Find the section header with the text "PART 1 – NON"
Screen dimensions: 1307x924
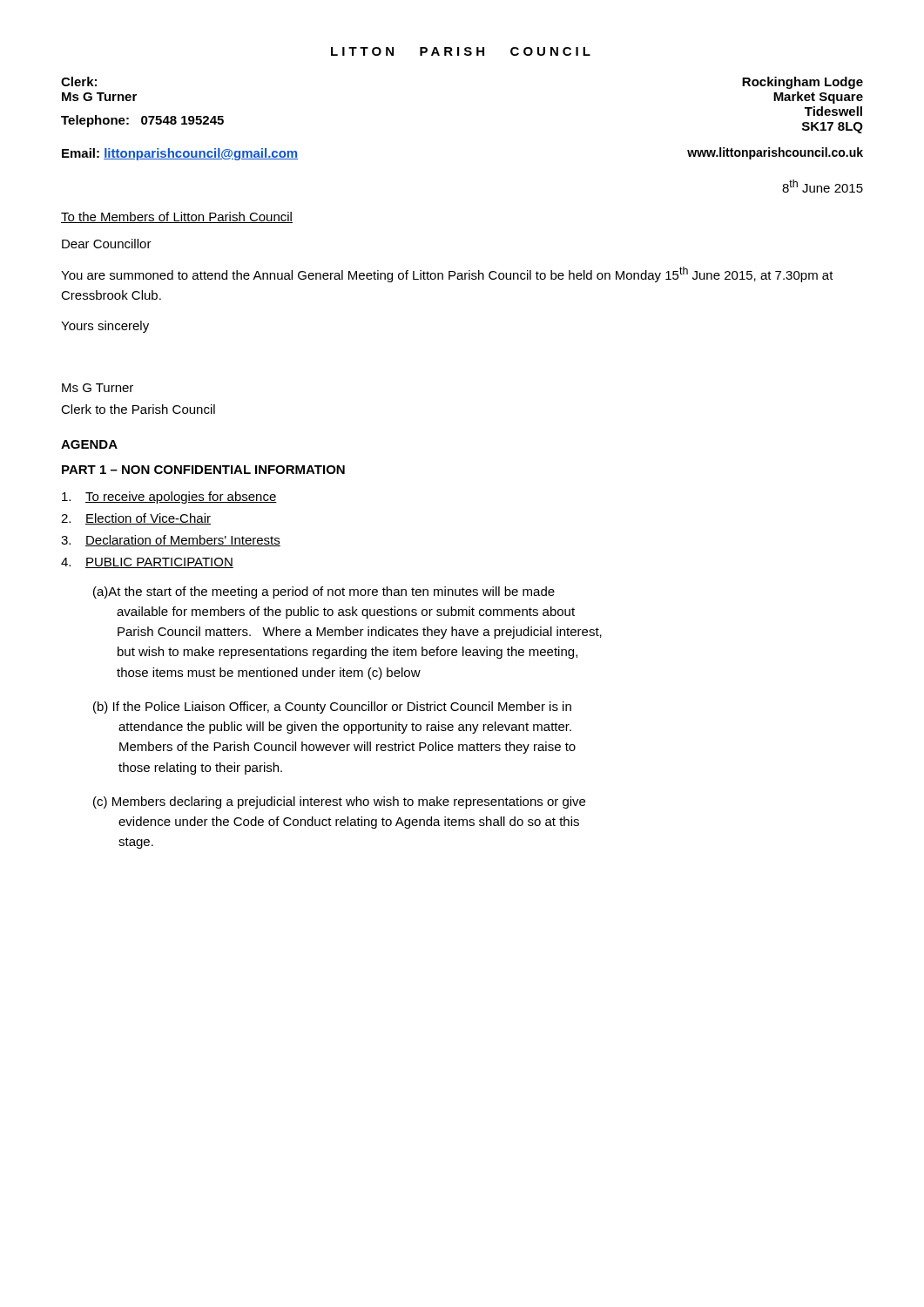coord(203,469)
